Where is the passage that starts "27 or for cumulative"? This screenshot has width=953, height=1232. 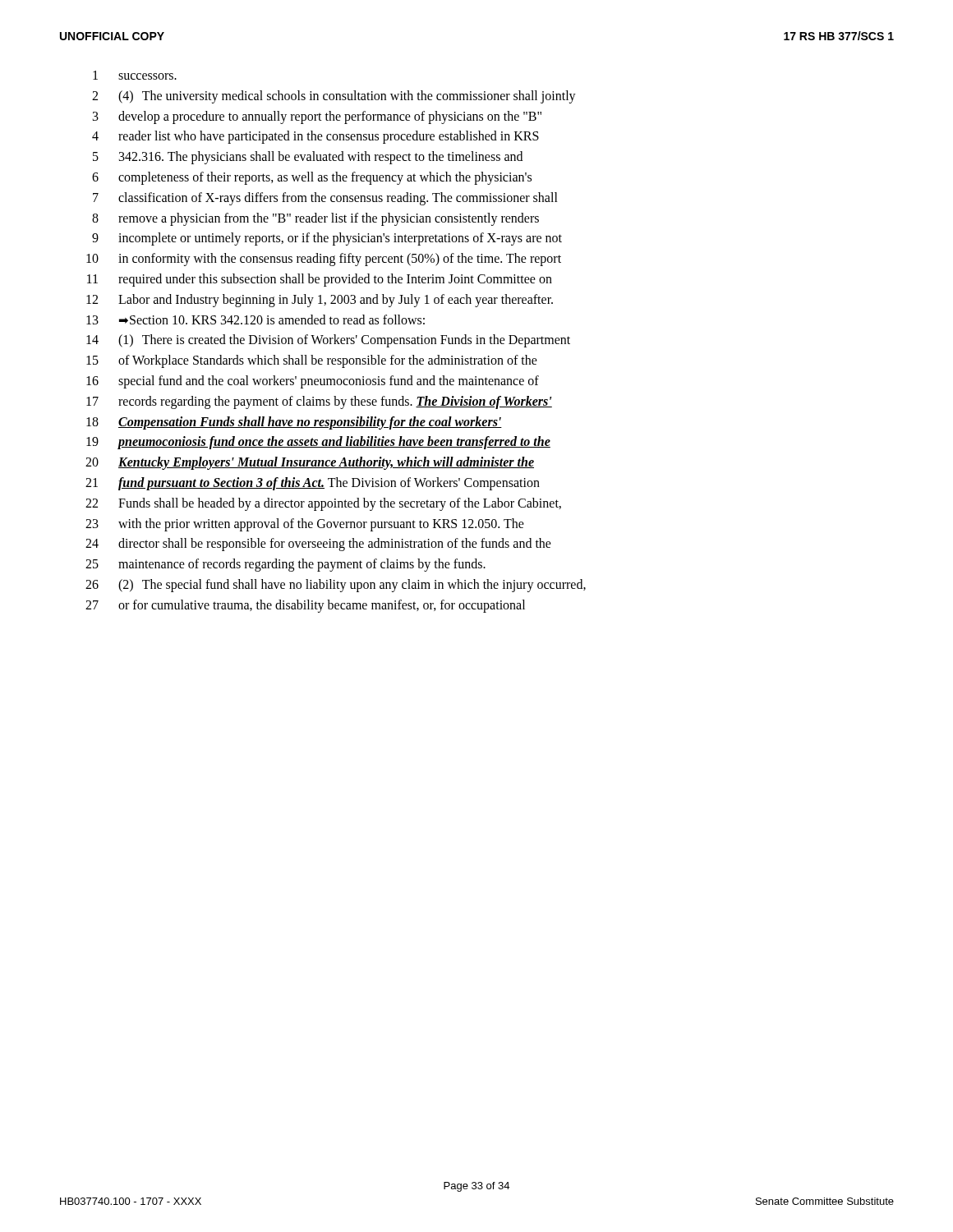[476, 605]
